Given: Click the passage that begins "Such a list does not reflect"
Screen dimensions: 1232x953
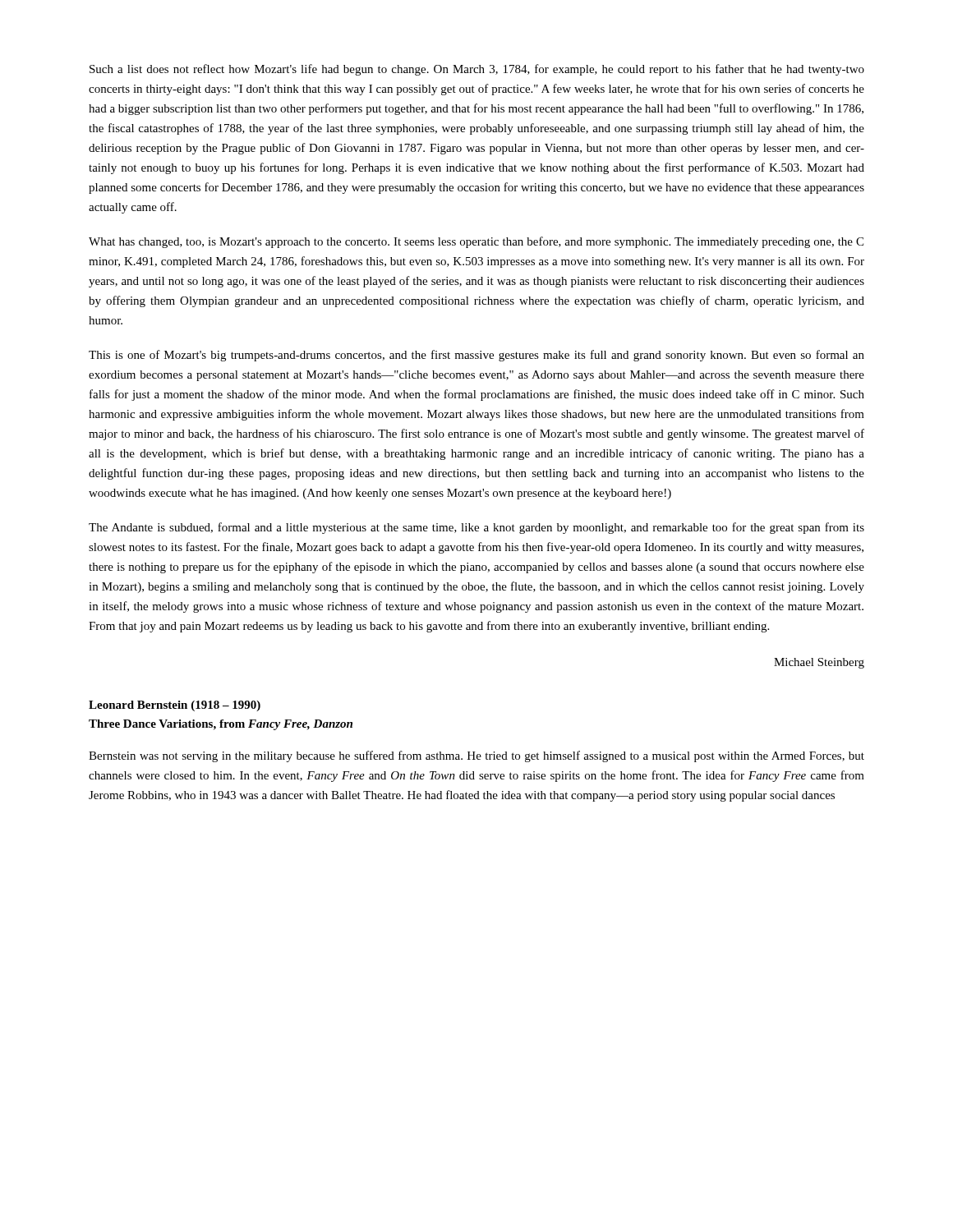Looking at the screenshot, I should pyautogui.click(x=476, y=138).
